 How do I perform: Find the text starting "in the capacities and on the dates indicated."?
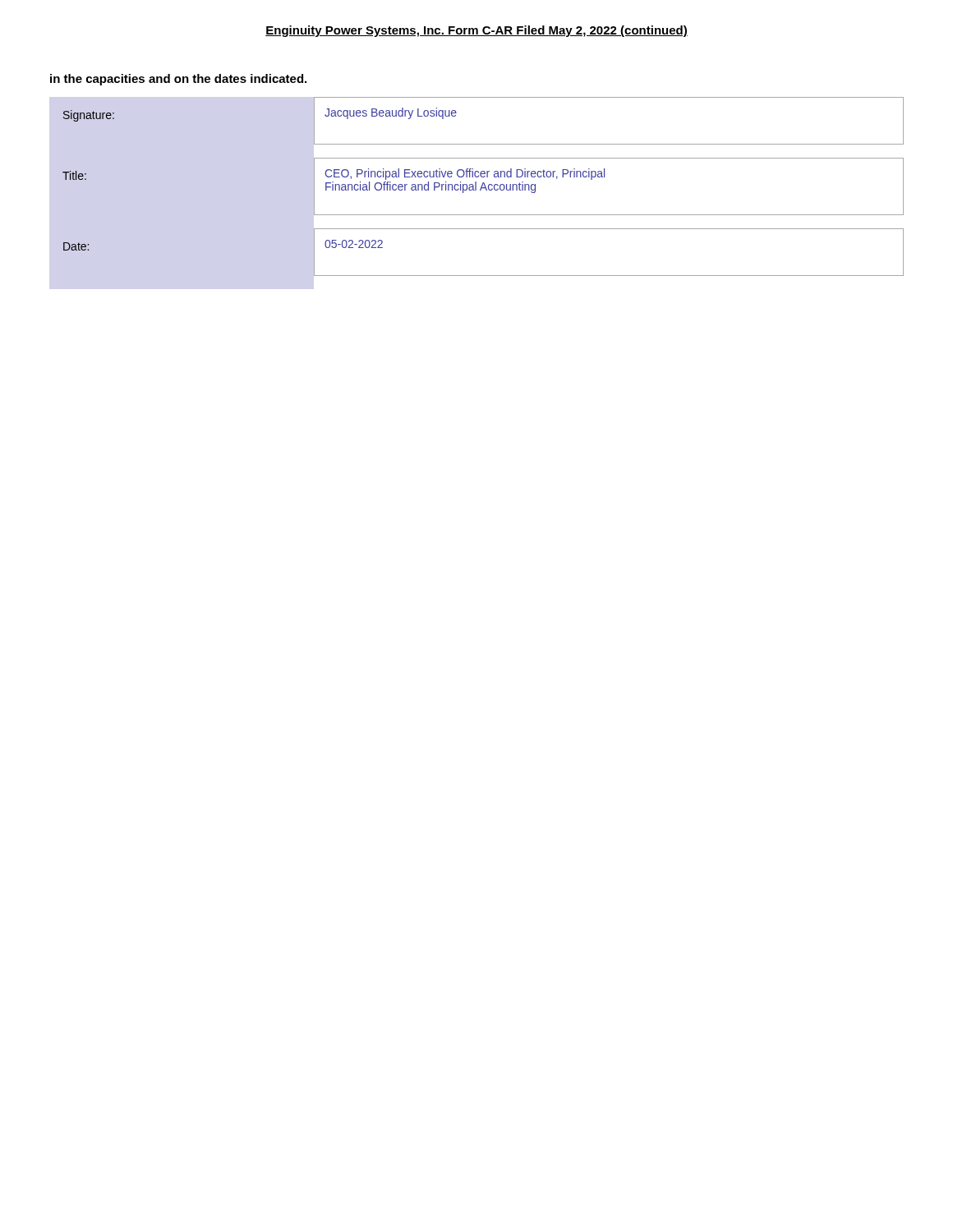[x=178, y=78]
